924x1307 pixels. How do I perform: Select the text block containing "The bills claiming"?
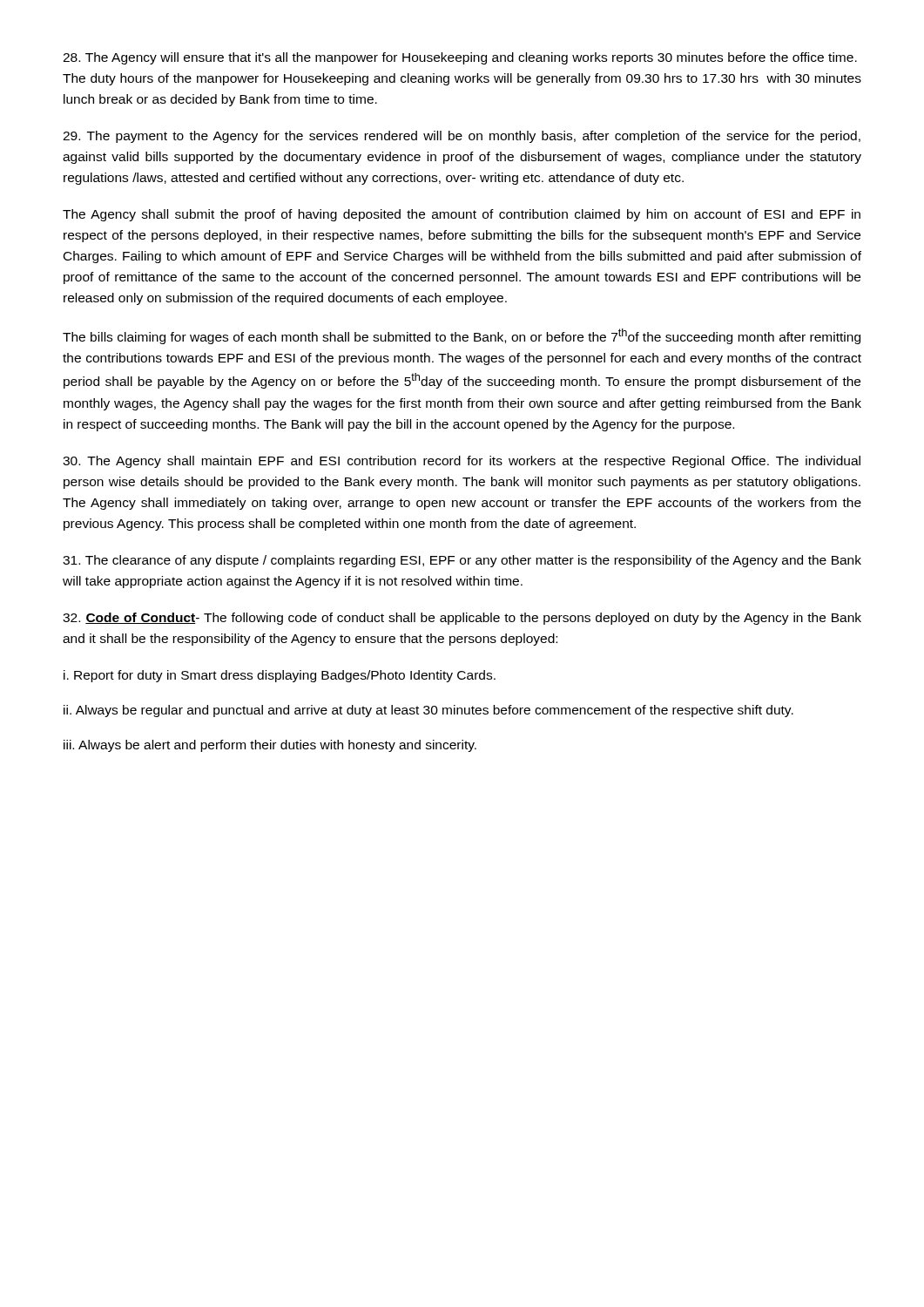[462, 378]
